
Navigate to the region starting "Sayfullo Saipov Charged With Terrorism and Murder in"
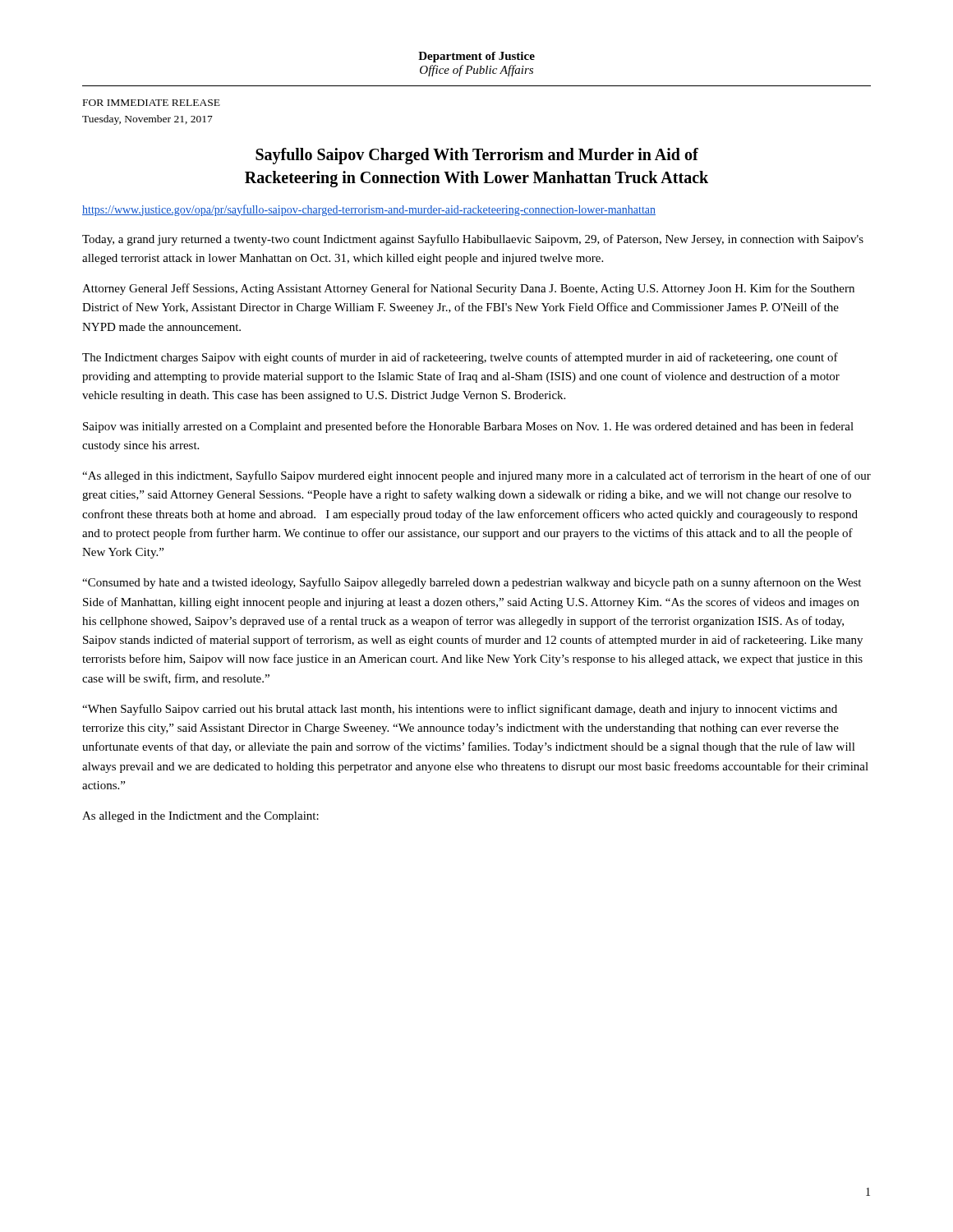click(x=476, y=166)
